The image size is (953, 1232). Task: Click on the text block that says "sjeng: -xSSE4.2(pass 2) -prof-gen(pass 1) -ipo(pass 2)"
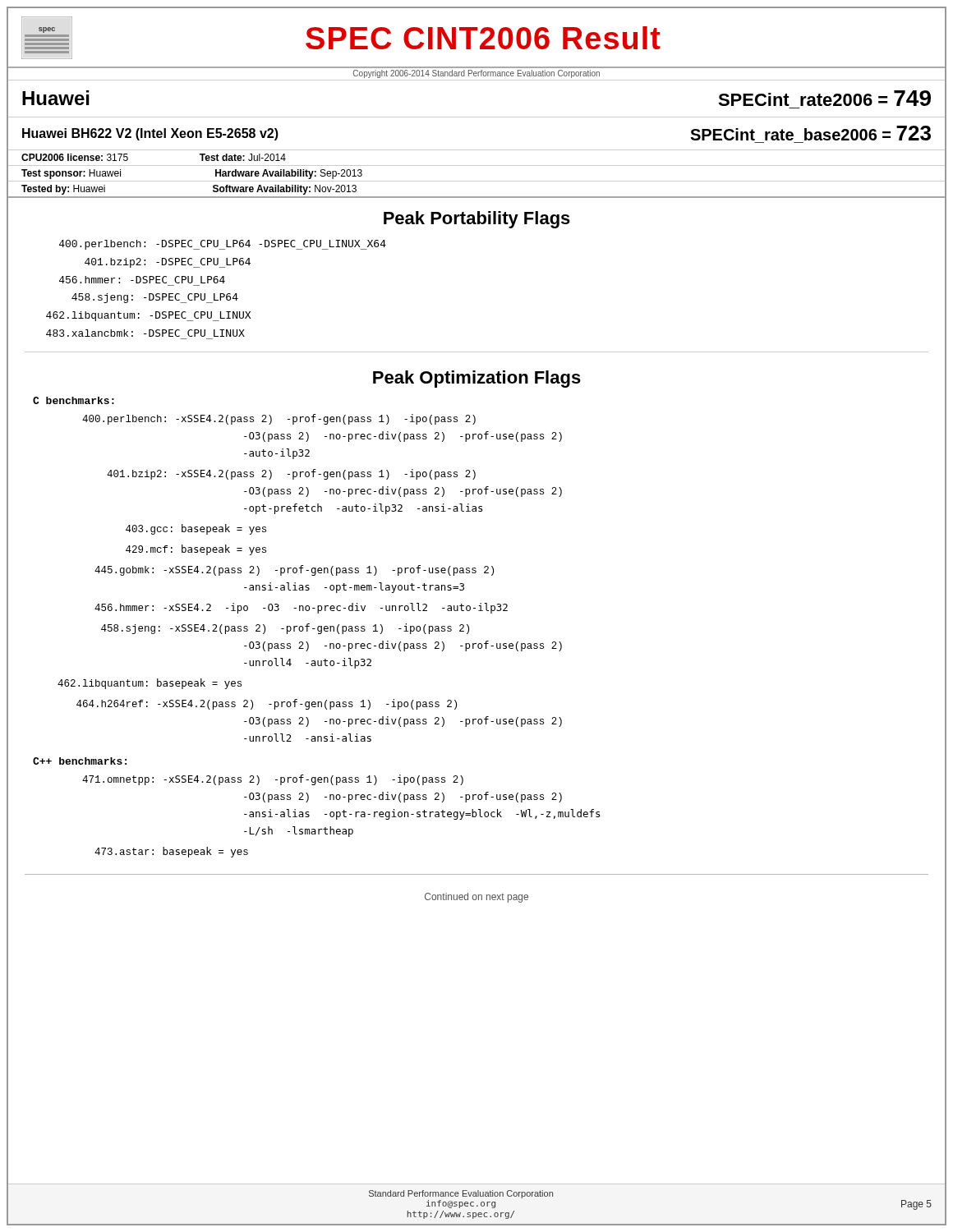point(298,645)
